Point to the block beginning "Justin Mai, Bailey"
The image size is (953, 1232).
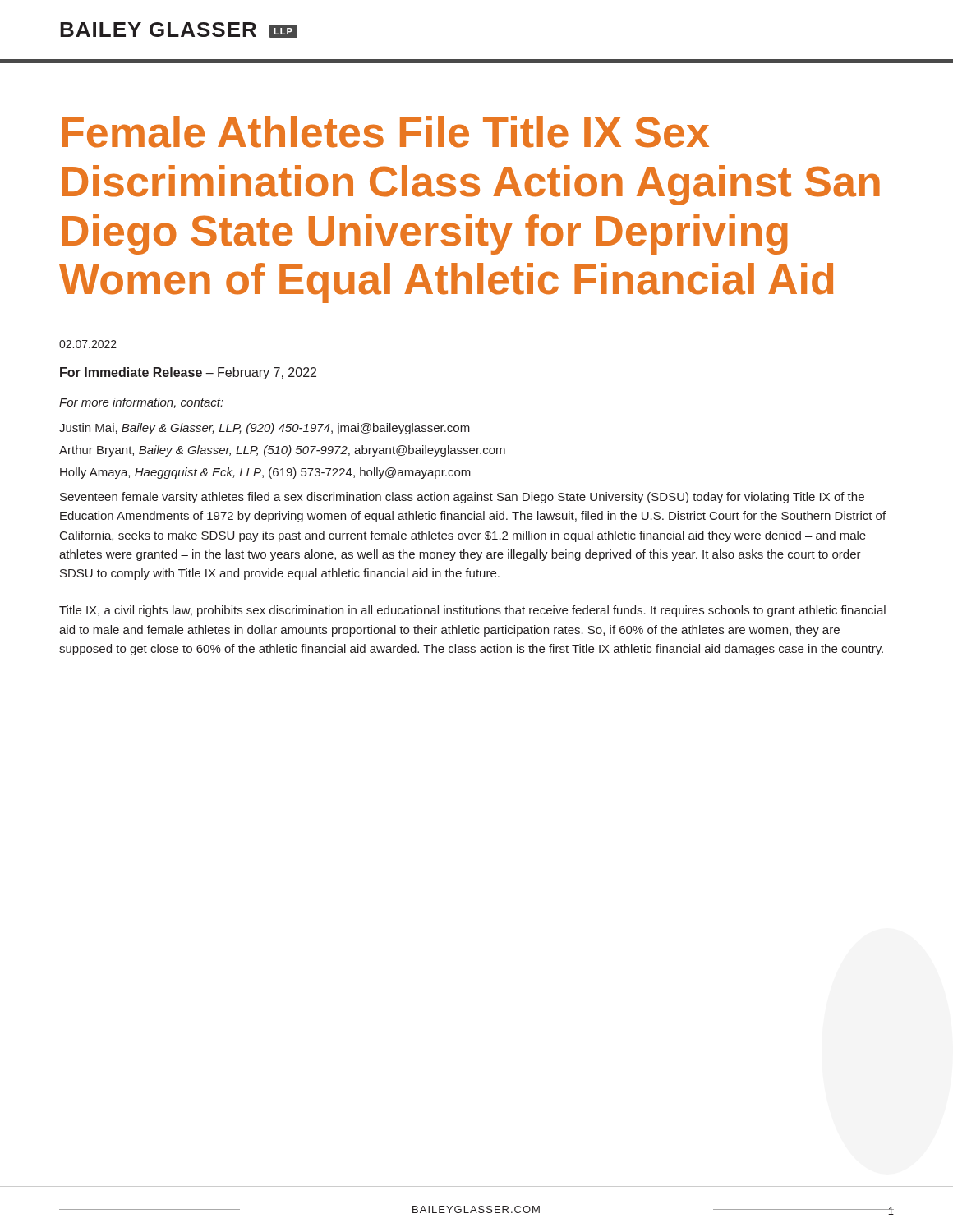click(265, 428)
